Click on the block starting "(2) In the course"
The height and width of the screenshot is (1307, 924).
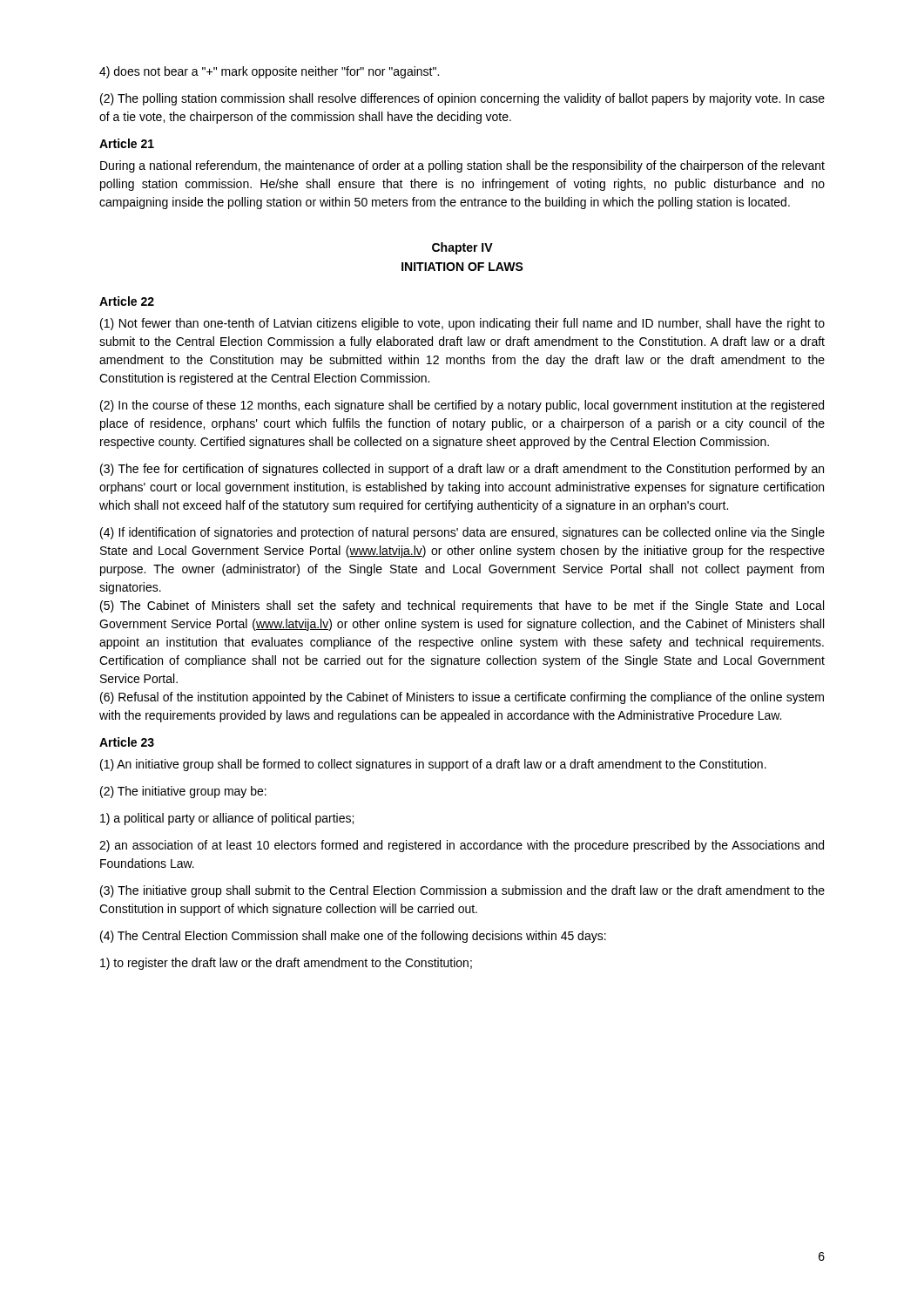tap(462, 424)
